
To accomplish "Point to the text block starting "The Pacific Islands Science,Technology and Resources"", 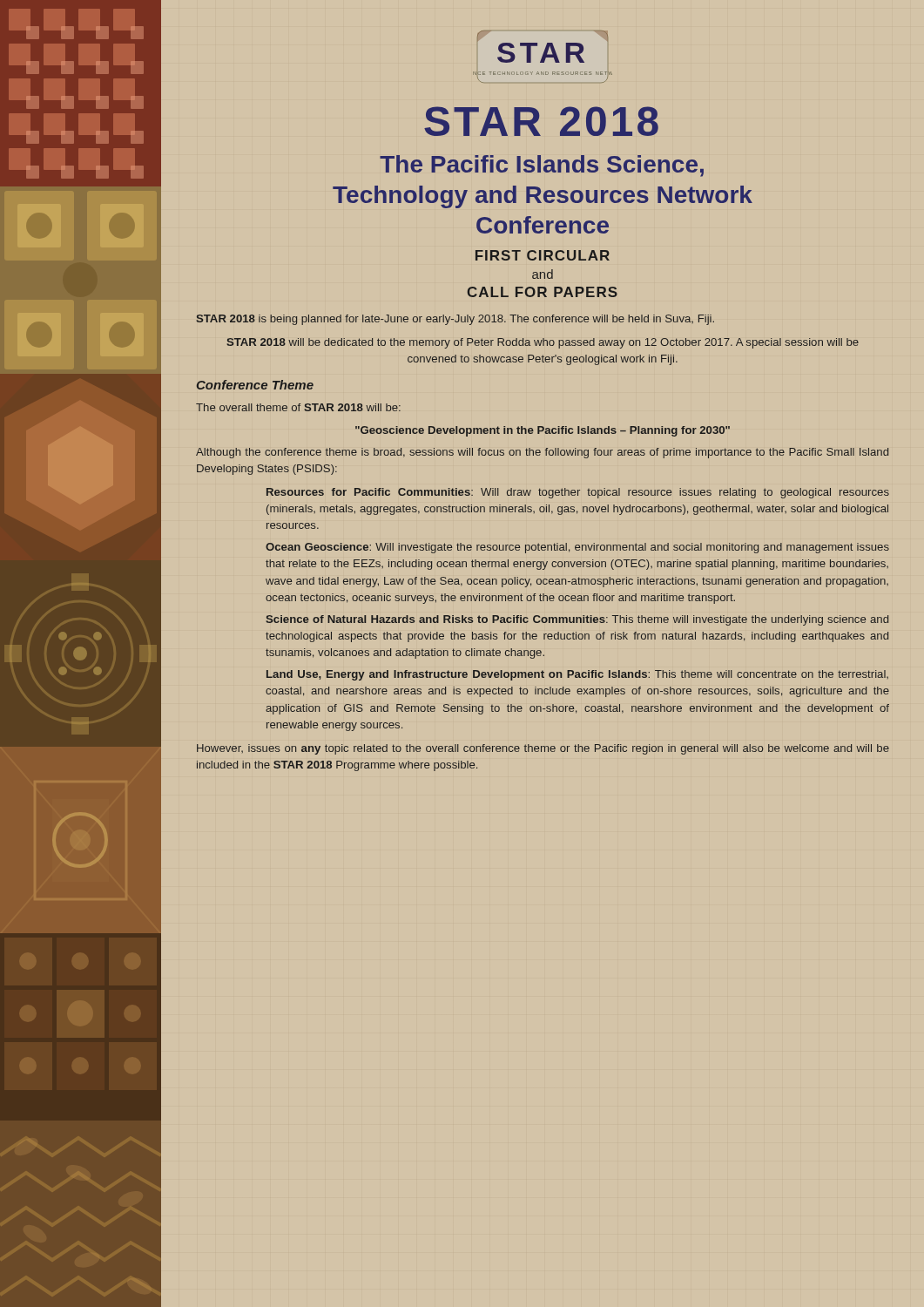I will (543, 195).
